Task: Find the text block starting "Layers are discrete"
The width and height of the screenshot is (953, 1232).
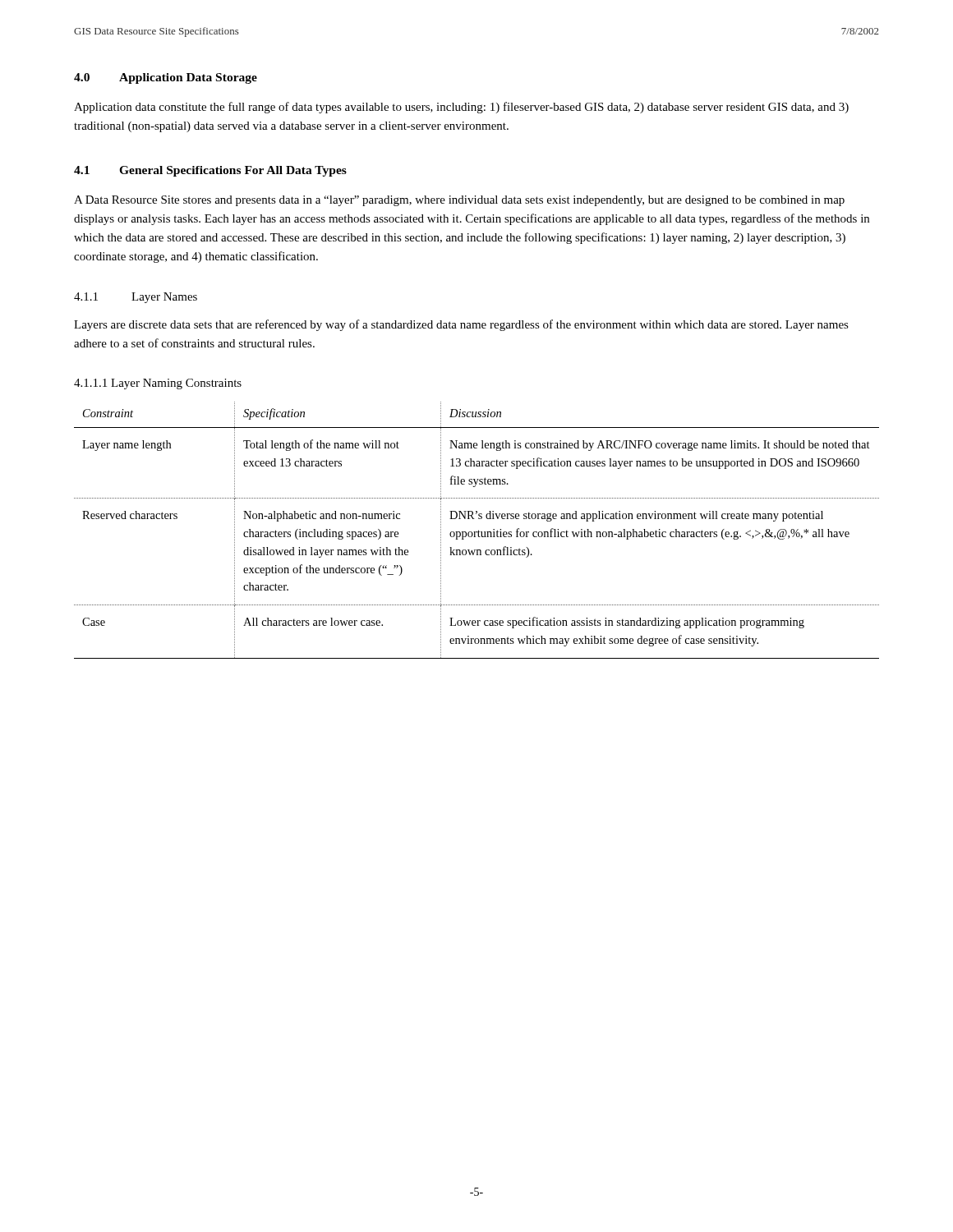Action: tap(461, 334)
